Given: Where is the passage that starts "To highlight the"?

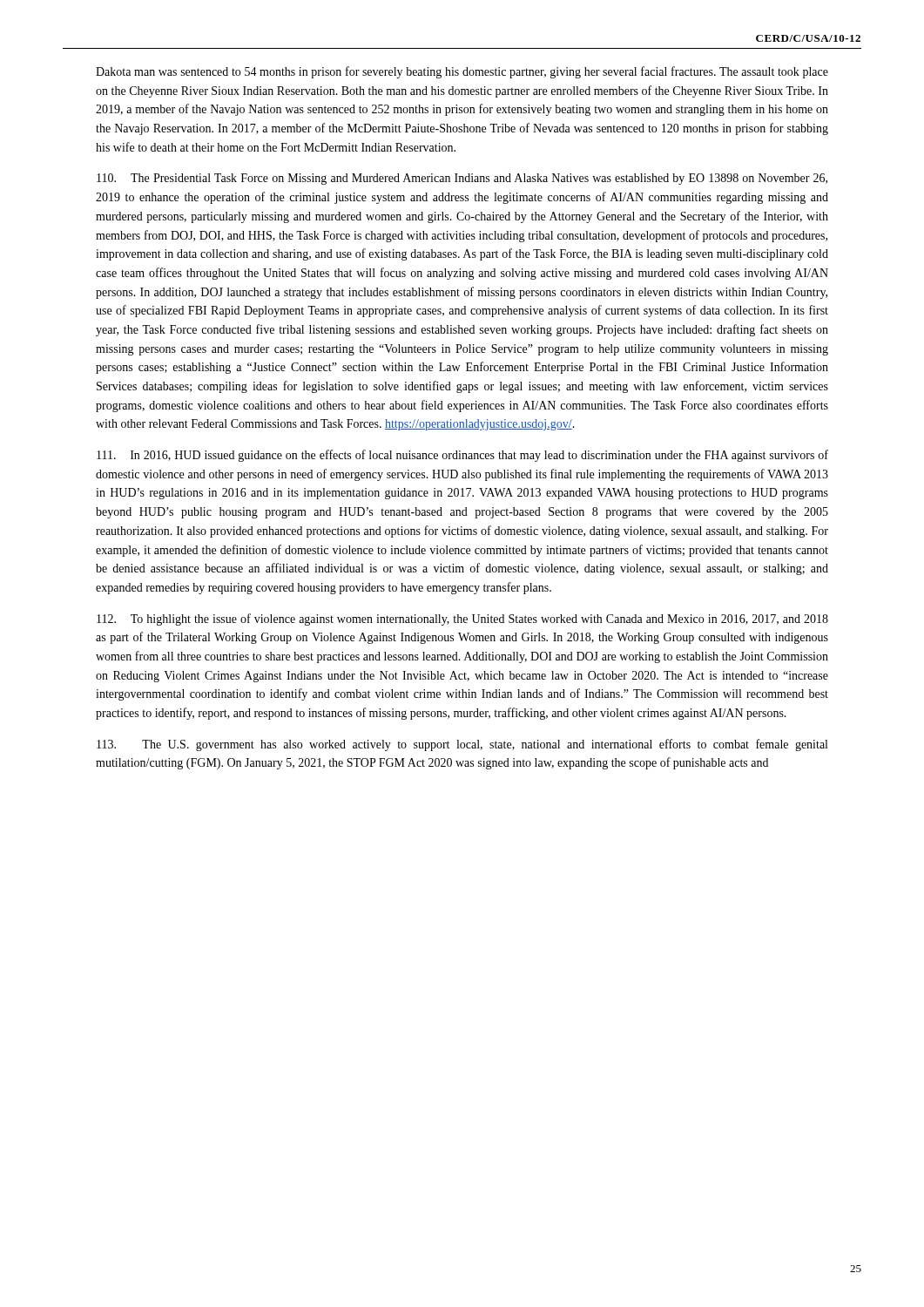Looking at the screenshot, I should (462, 666).
